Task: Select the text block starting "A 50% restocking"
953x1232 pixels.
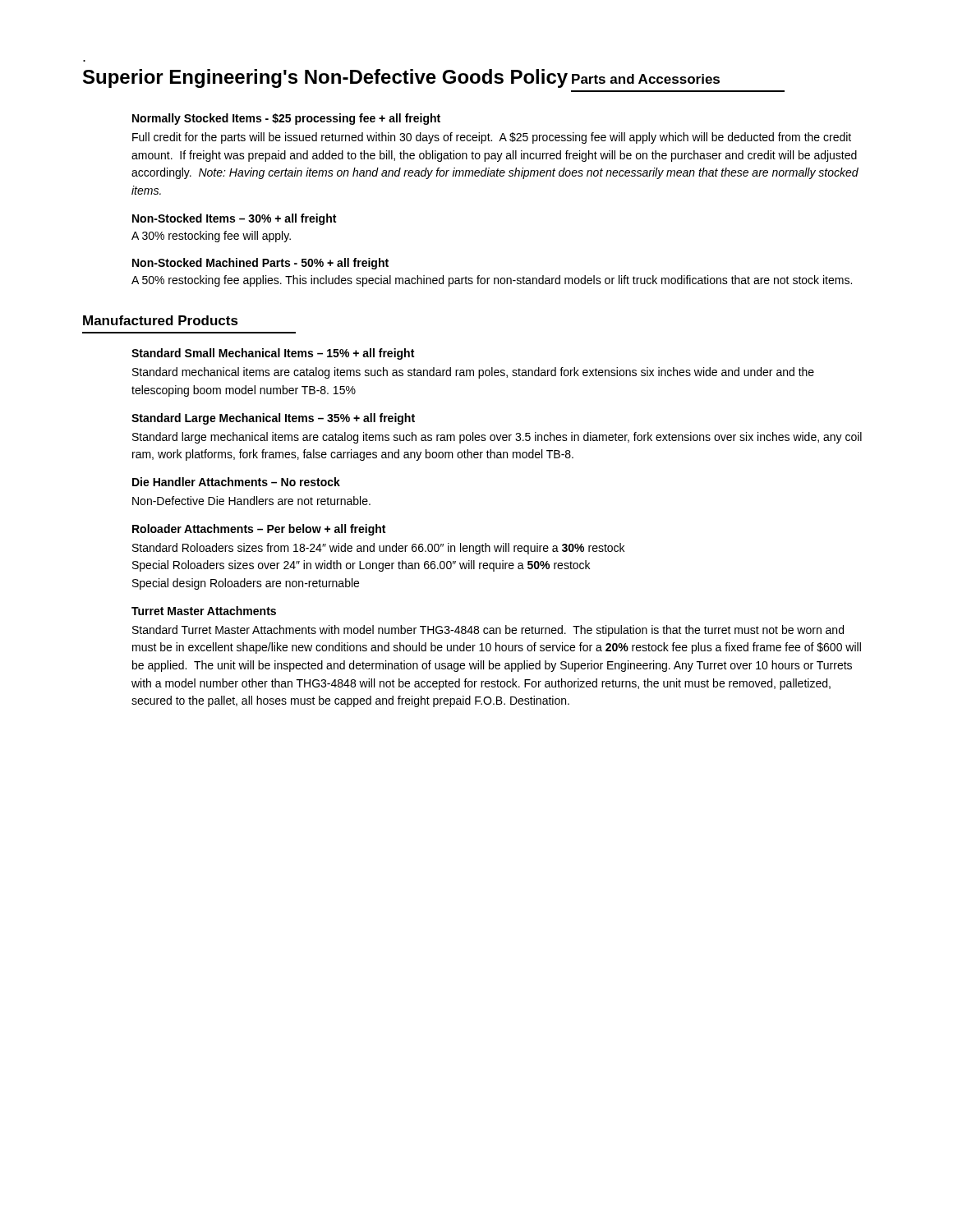Action: click(492, 280)
